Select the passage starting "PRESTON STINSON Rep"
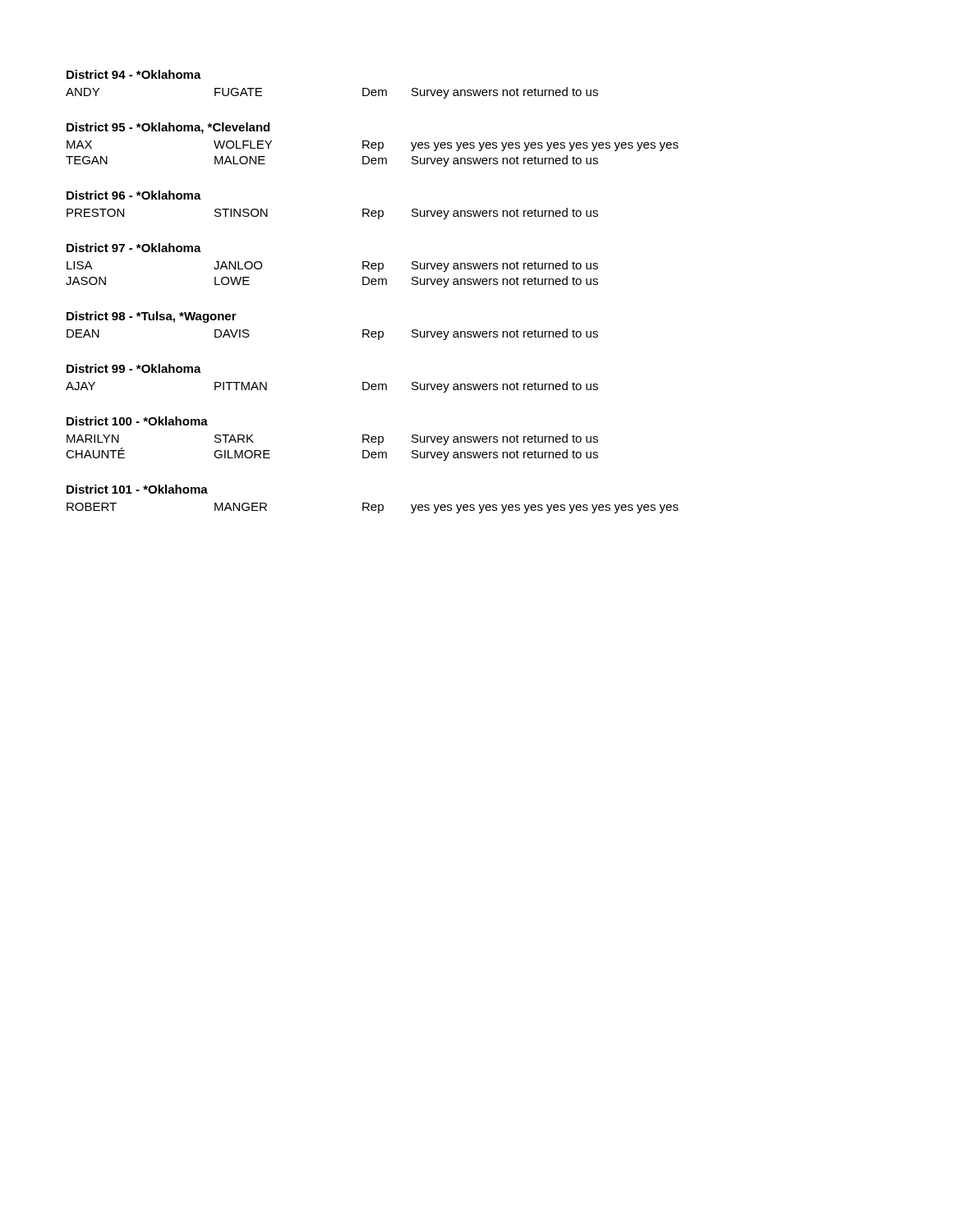The height and width of the screenshot is (1232, 953). (x=95, y=213)
